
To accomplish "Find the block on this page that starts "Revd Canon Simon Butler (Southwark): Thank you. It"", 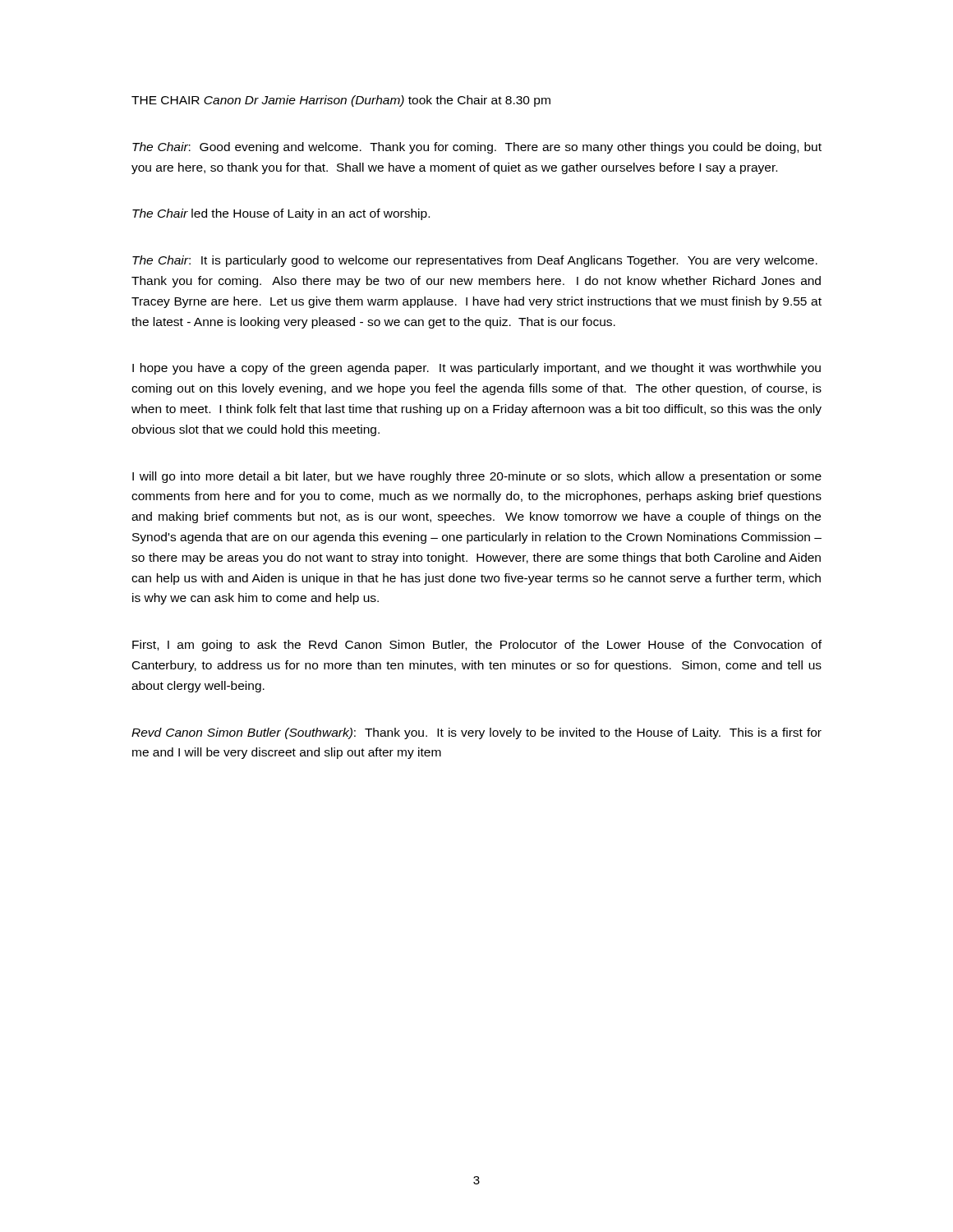I will (476, 742).
